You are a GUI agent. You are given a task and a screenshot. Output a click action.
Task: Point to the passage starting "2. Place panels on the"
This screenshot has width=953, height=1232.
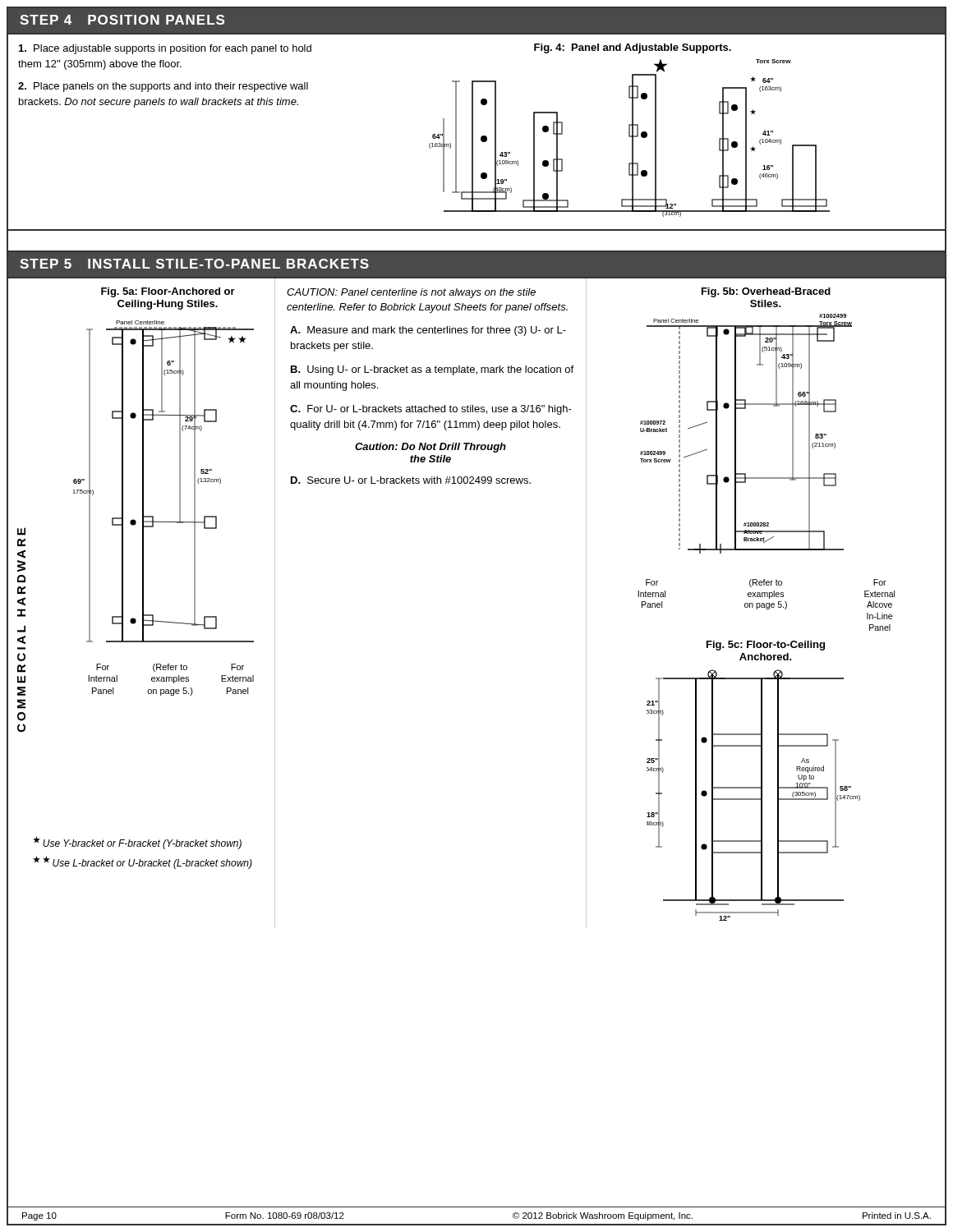163,93
